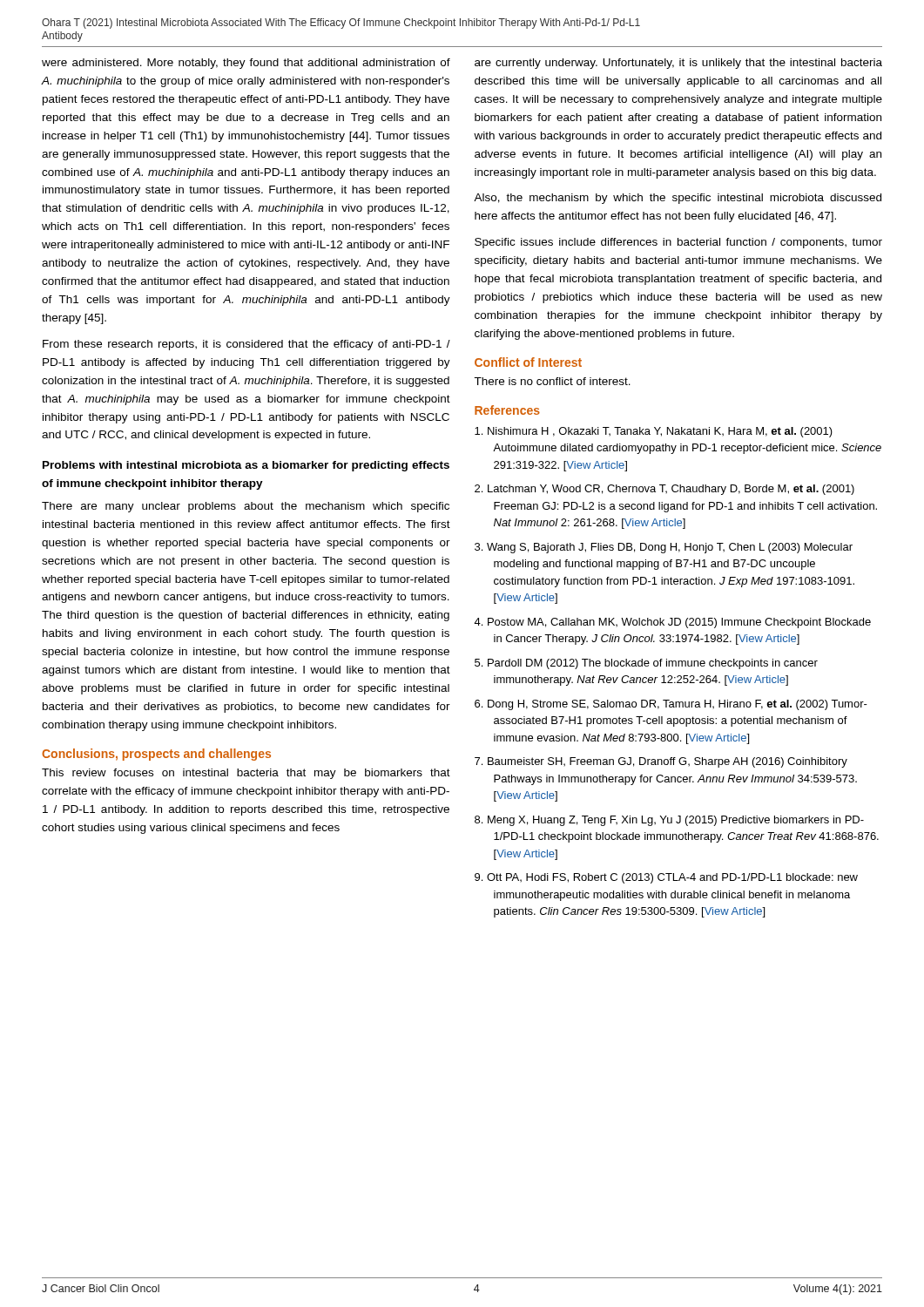Navigate to the text block starting "2. Latchman Y, Wood CR,"
This screenshot has width=924, height=1307.
tap(676, 506)
